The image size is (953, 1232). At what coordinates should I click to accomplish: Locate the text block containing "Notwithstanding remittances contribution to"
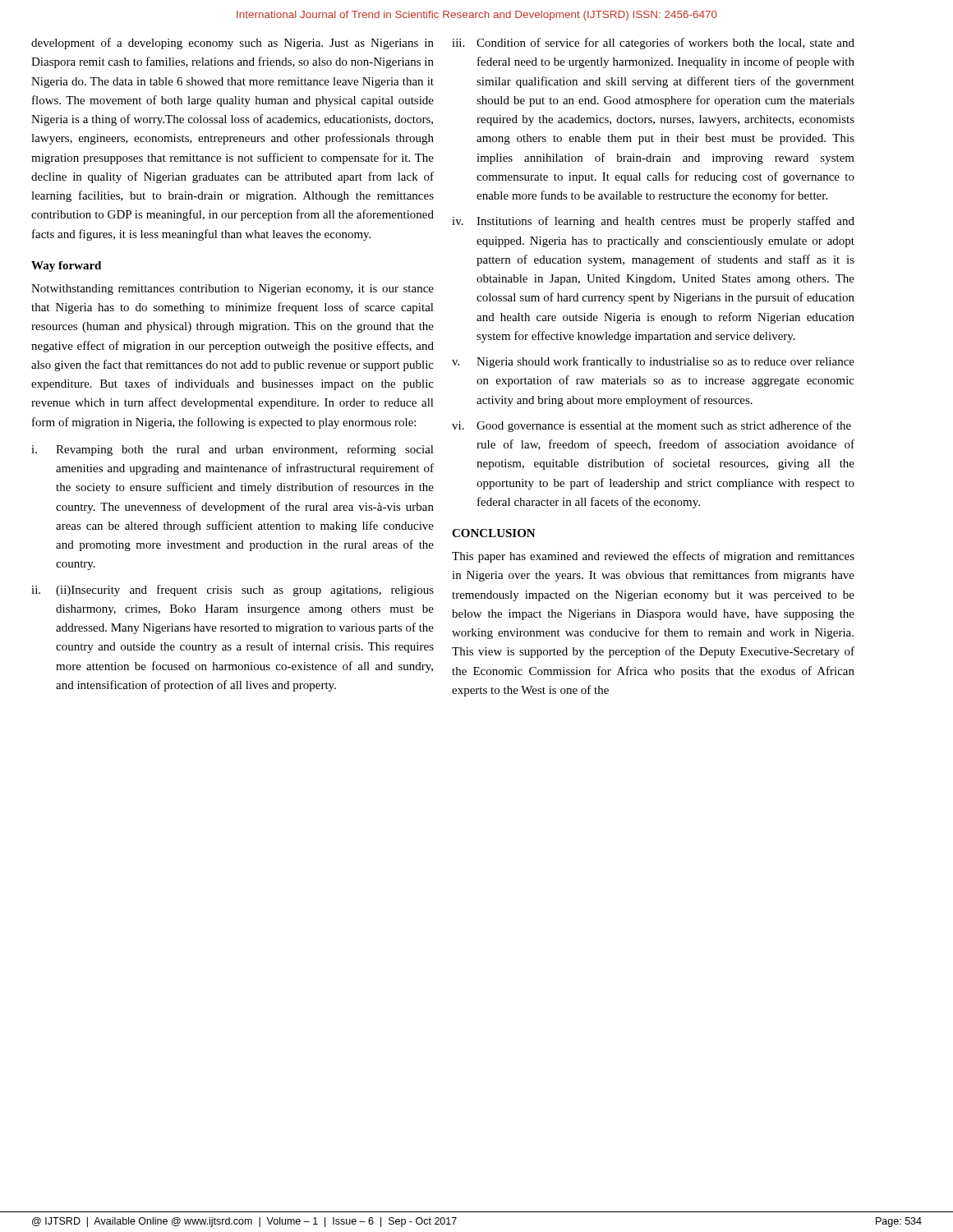[233, 355]
